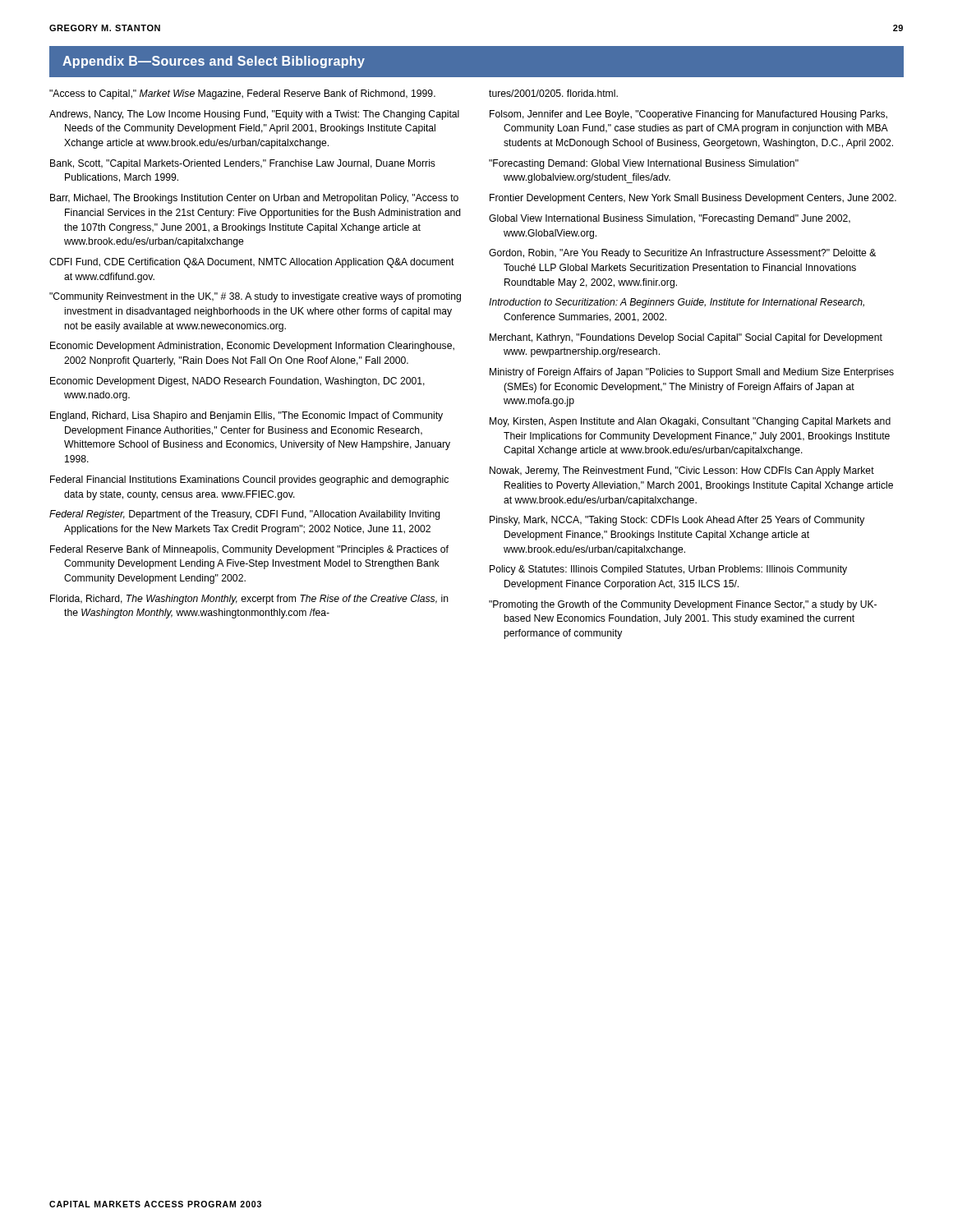Image resolution: width=953 pixels, height=1232 pixels.
Task: Find the block on this page that starts "Economic Development Digest, NADO Research Foundation,"
Action: [x=237, y=388]
